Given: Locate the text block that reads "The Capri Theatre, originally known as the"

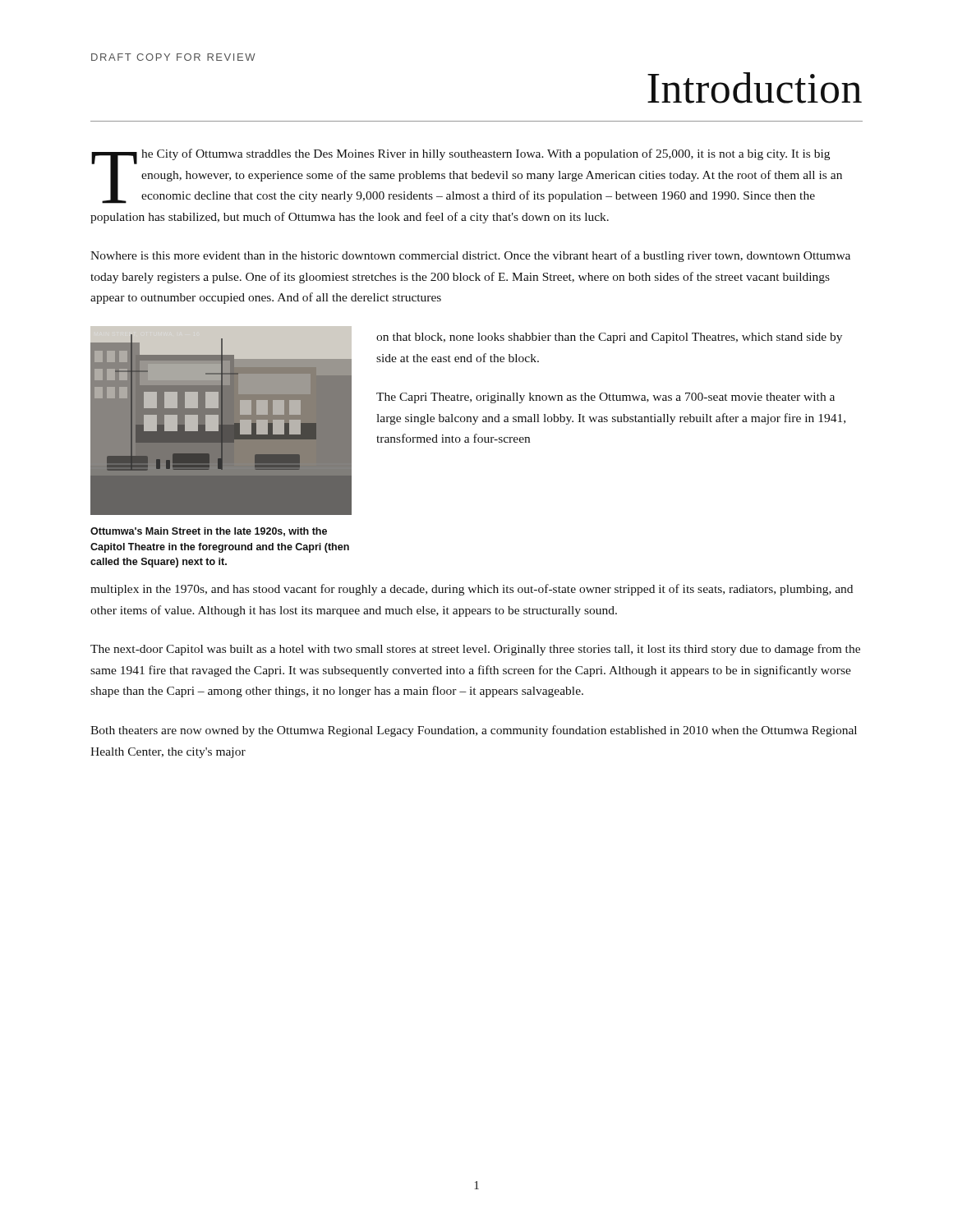Looking at the screenshot, I should (x=611, y=417).
